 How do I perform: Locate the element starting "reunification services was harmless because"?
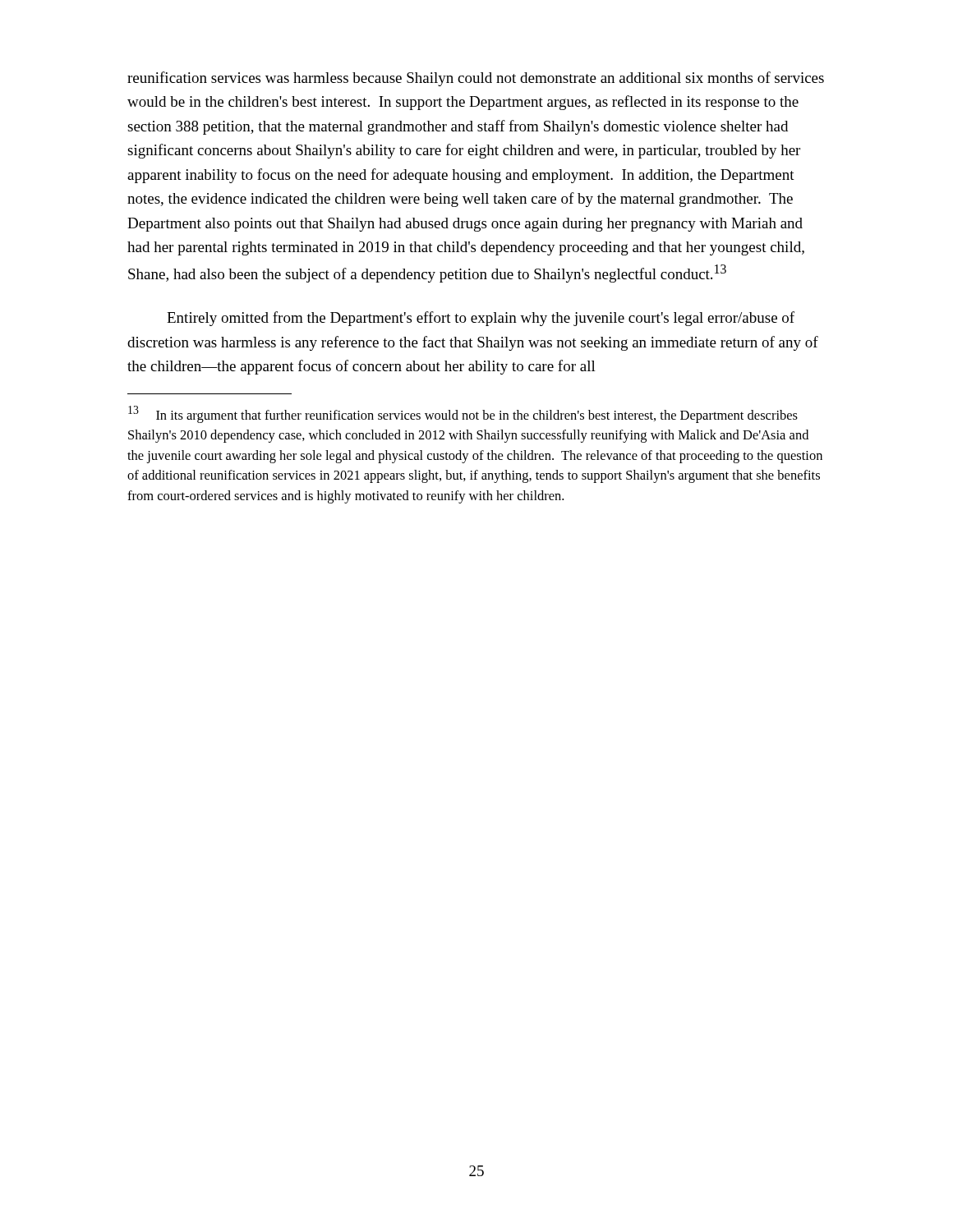click(x=476, y=176)
